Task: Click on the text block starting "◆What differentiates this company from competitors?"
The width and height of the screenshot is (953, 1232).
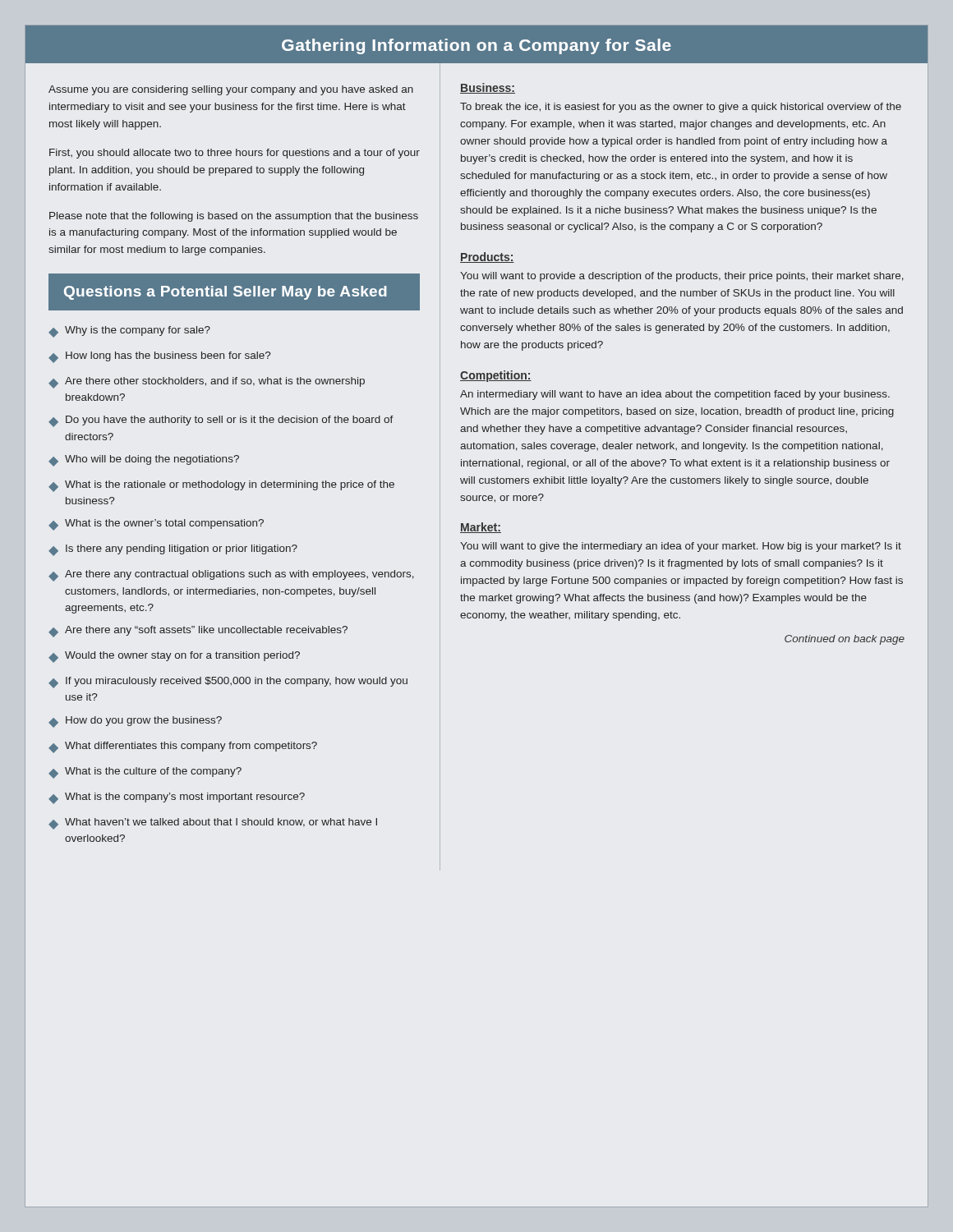Action: (183, 747)
